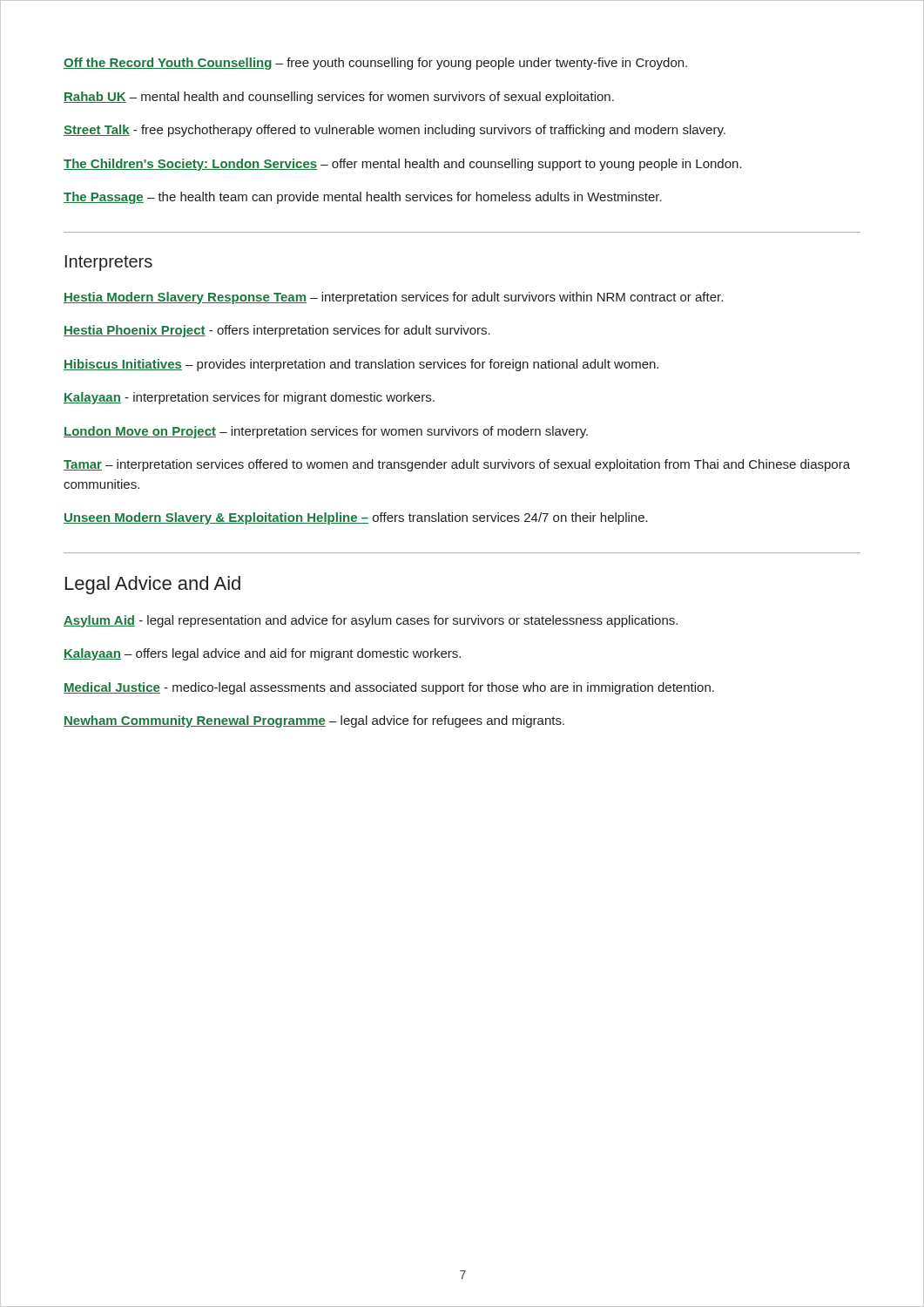
Task: Point to the block beginning "Kalayaan – offers legal advice and aid"
Action: click(x=263, y=653)
